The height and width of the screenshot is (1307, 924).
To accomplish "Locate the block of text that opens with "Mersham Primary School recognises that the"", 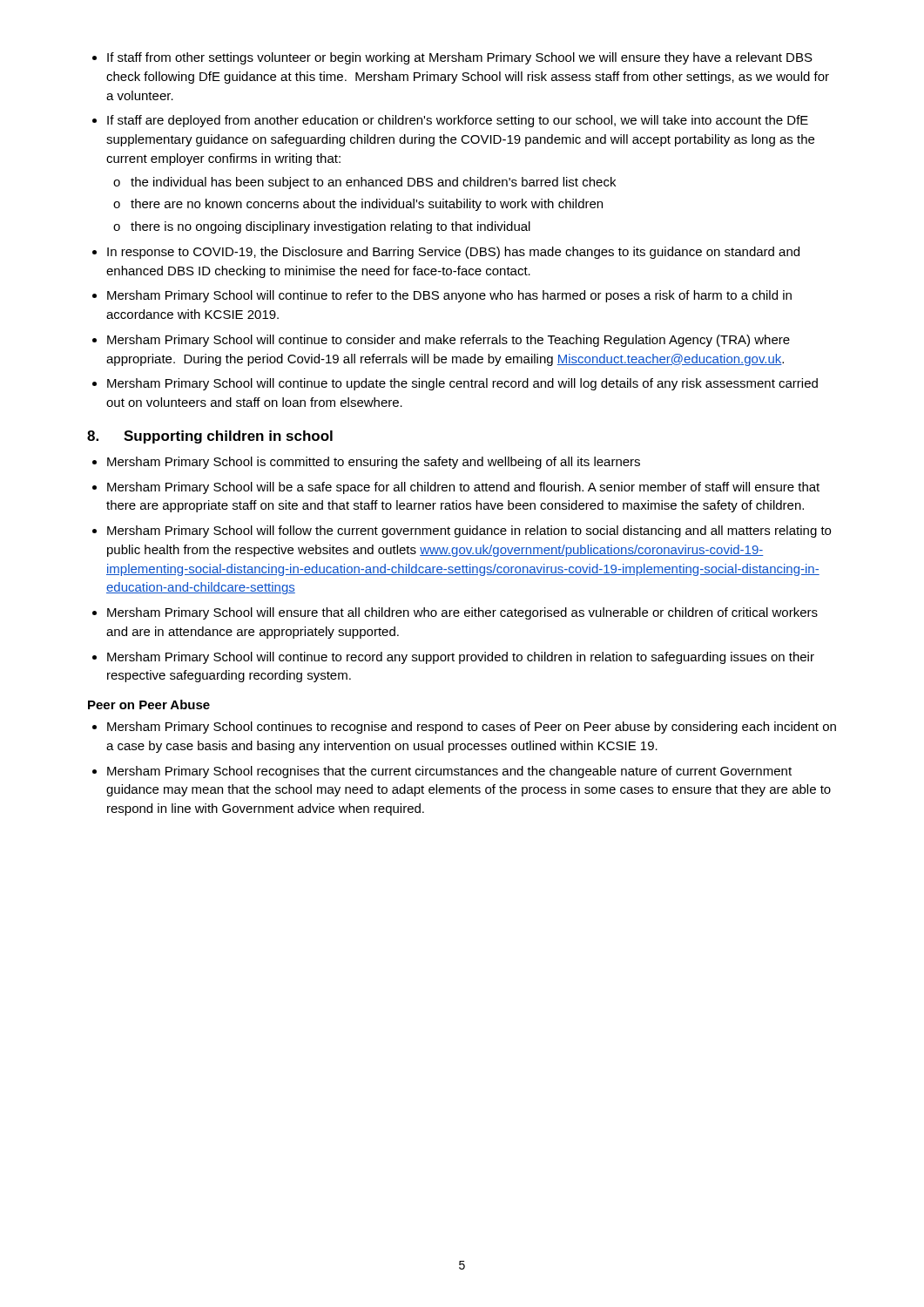I will pyautogui.click(x=469, y=789).
